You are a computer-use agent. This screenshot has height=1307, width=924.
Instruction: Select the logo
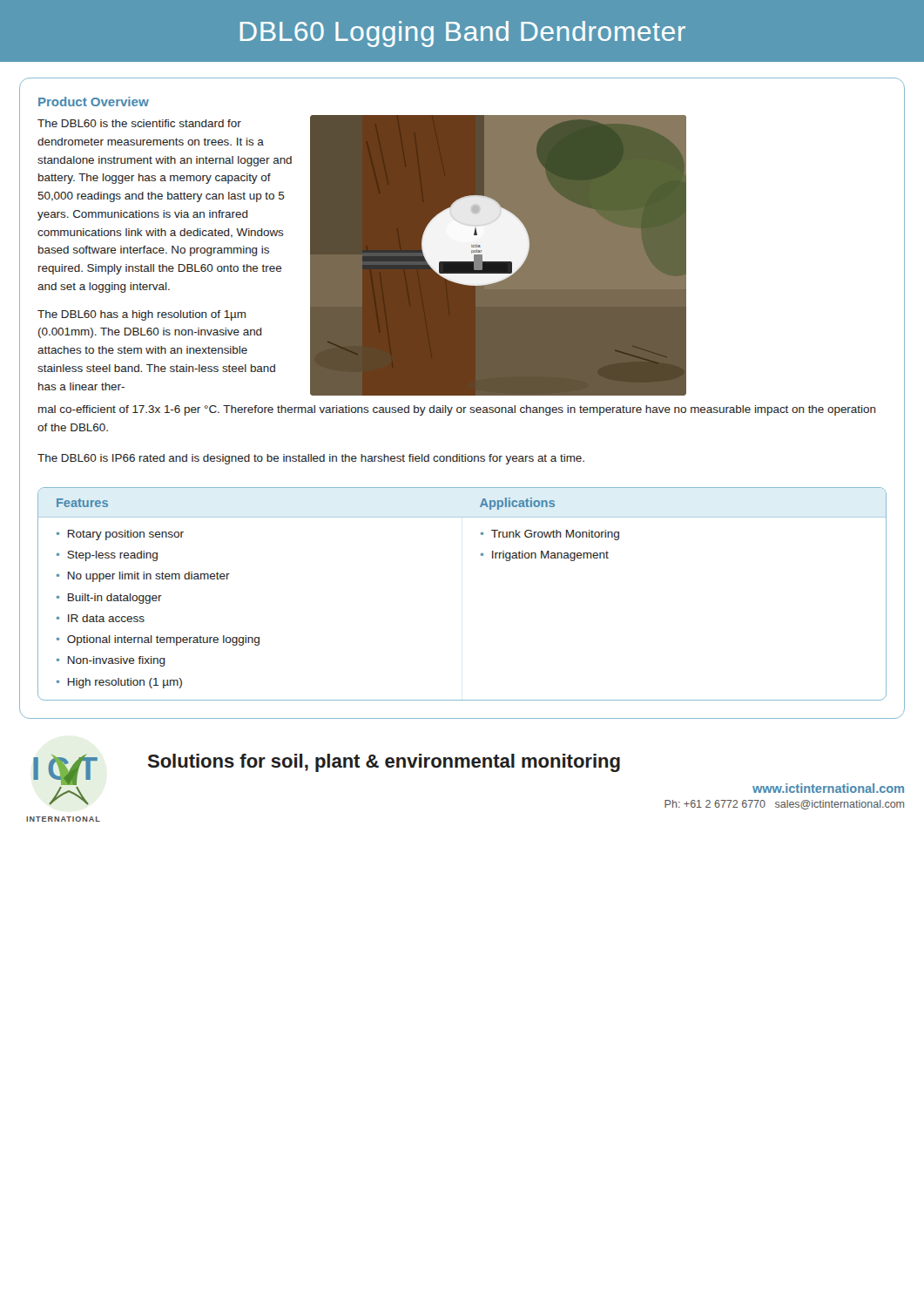click(x=69, y=780)
